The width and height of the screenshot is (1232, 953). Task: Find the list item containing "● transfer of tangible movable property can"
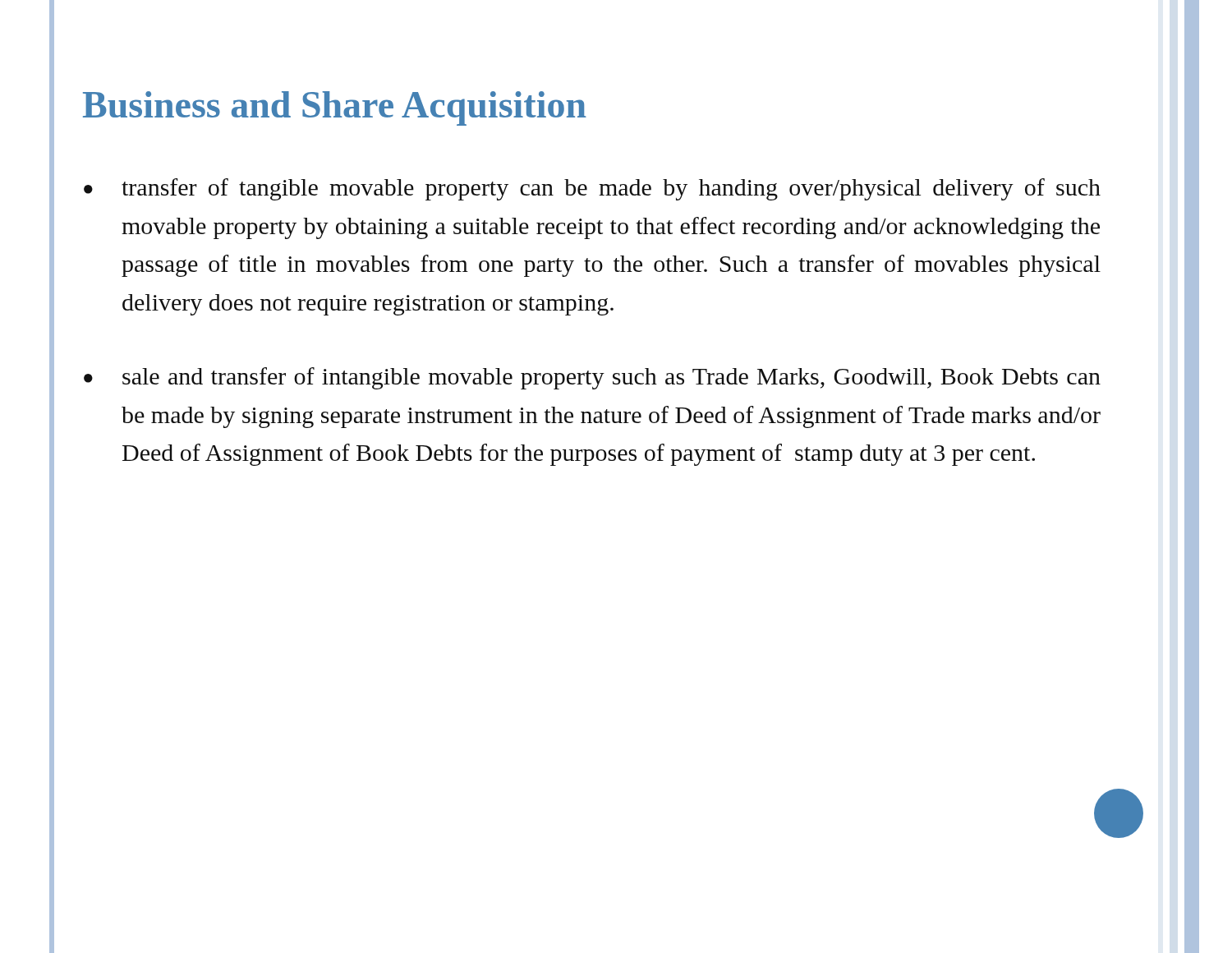(x=591, y=245)
